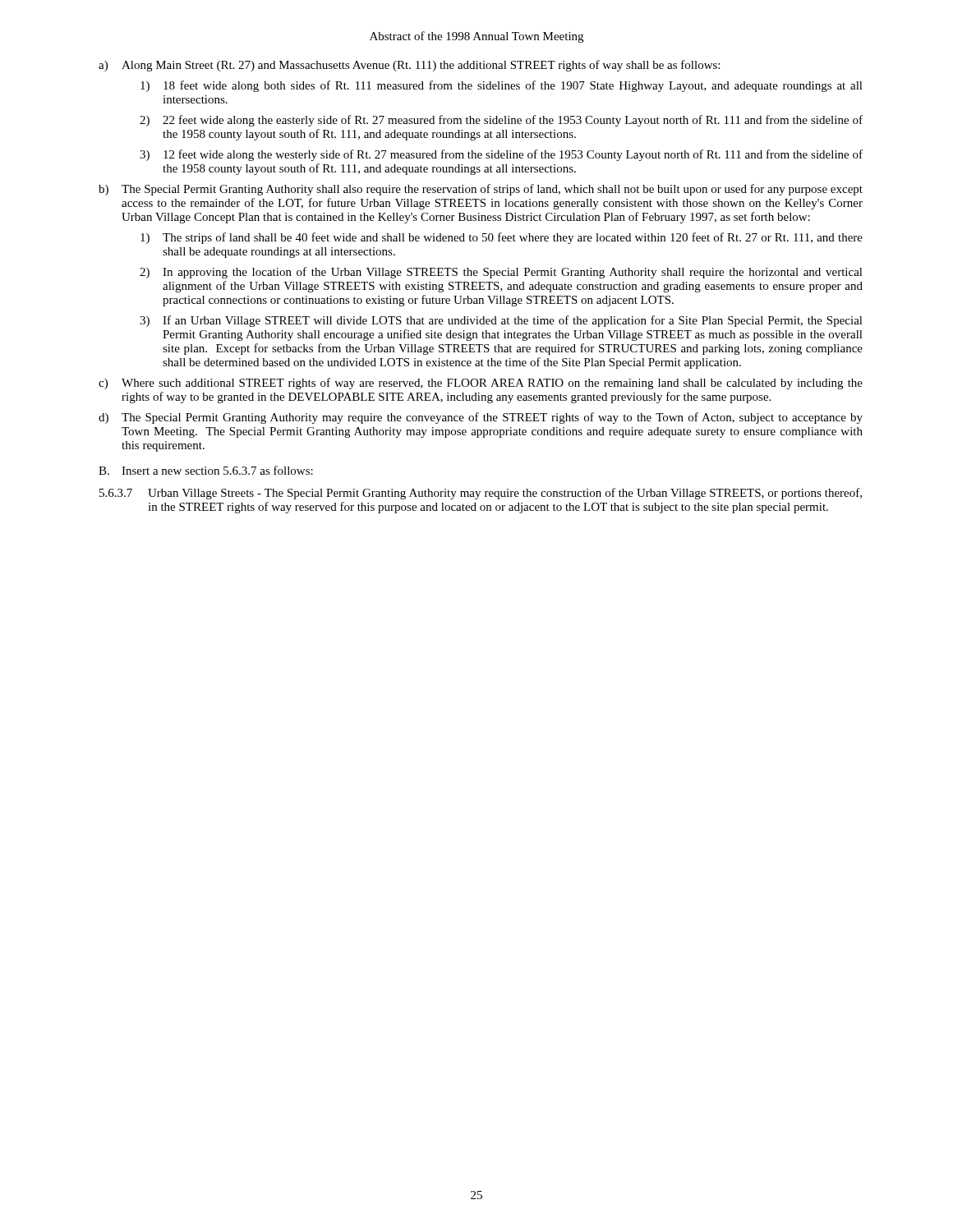Select the text block starting "3) 12 feet wide"
Viewport: 953px width, 1232px height.
point(501,162)
